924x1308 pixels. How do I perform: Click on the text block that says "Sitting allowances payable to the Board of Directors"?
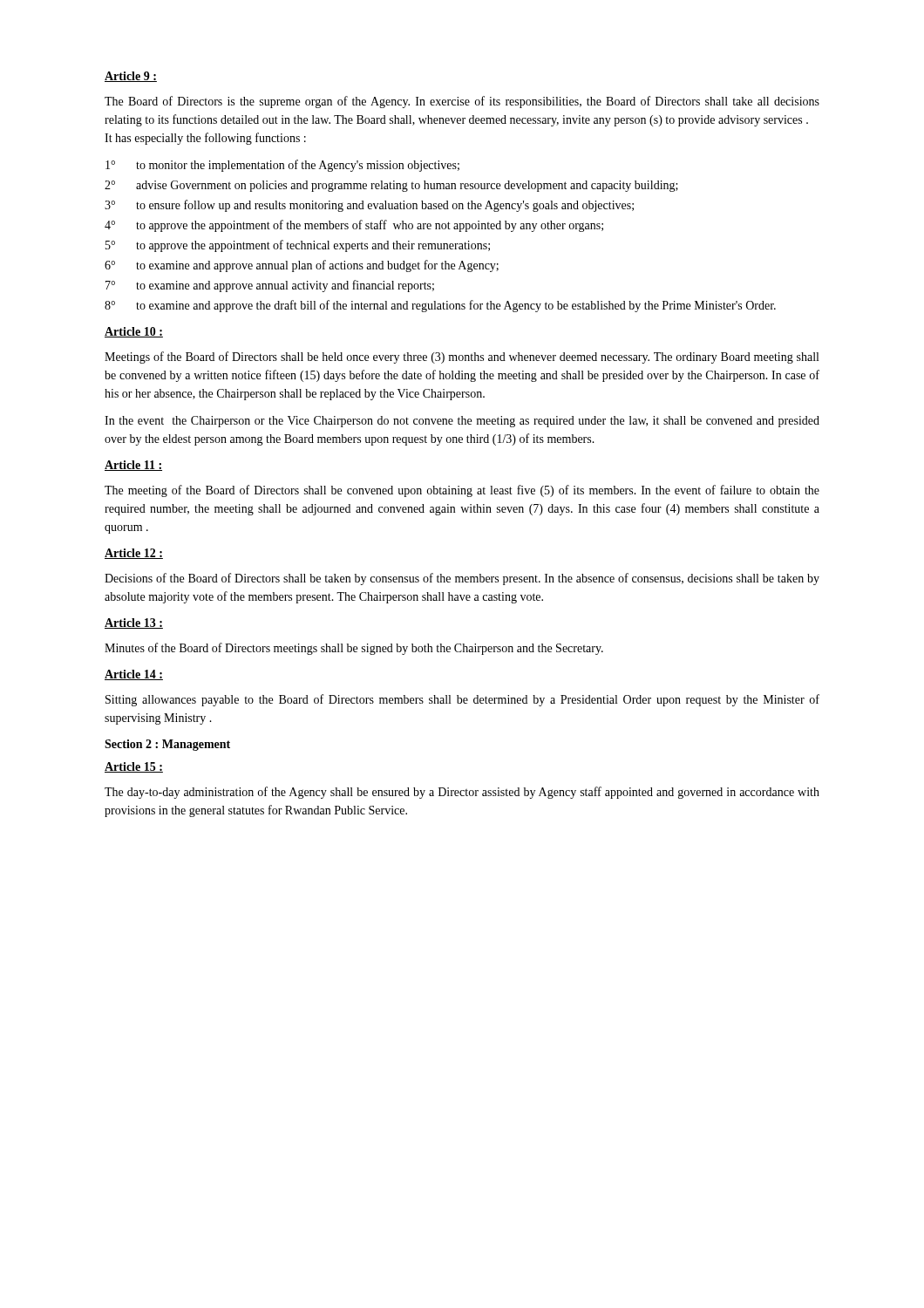pyautogui.click(x=462, y=709)
